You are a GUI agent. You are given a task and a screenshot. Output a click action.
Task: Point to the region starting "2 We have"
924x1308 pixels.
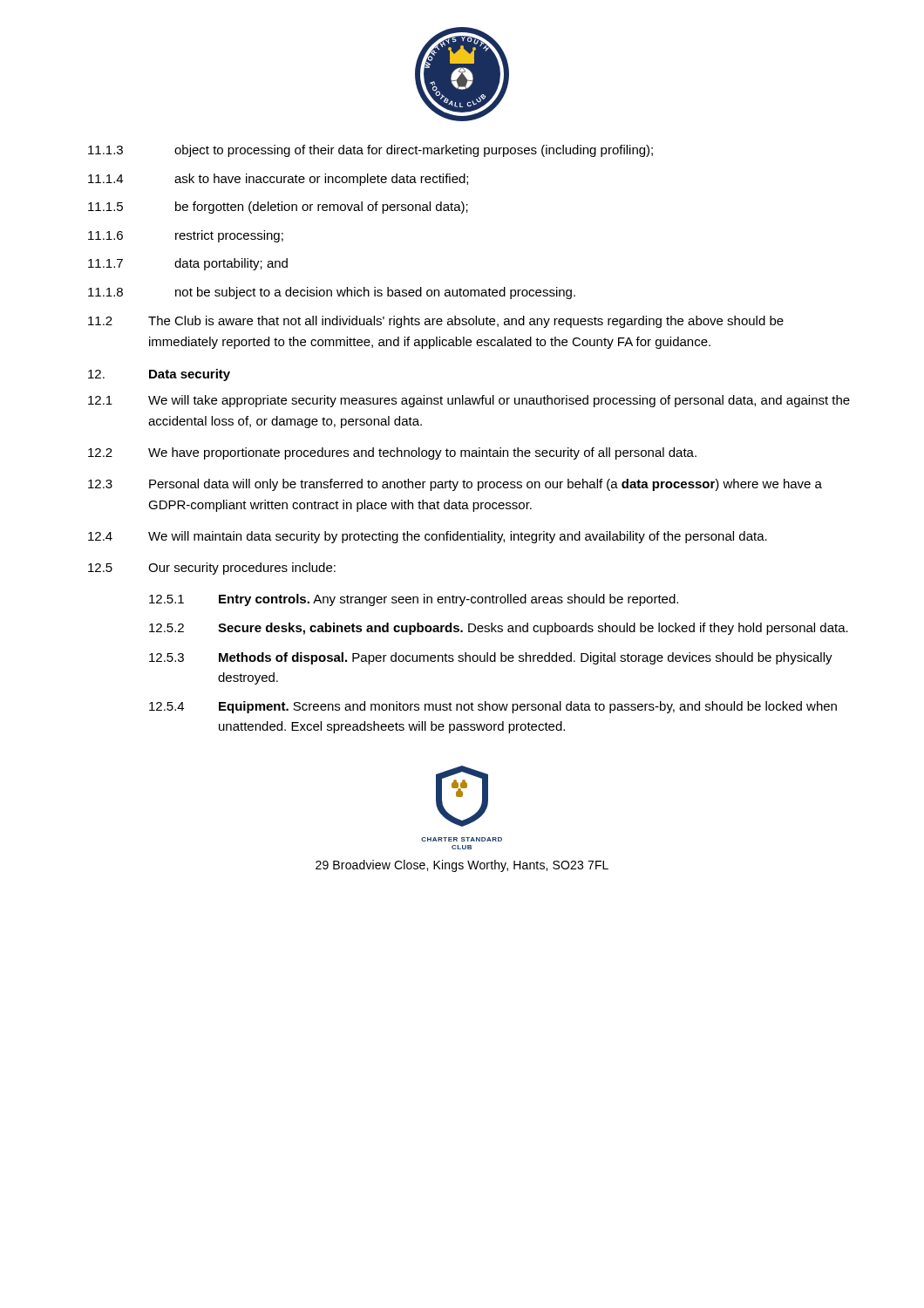(471, 453)
